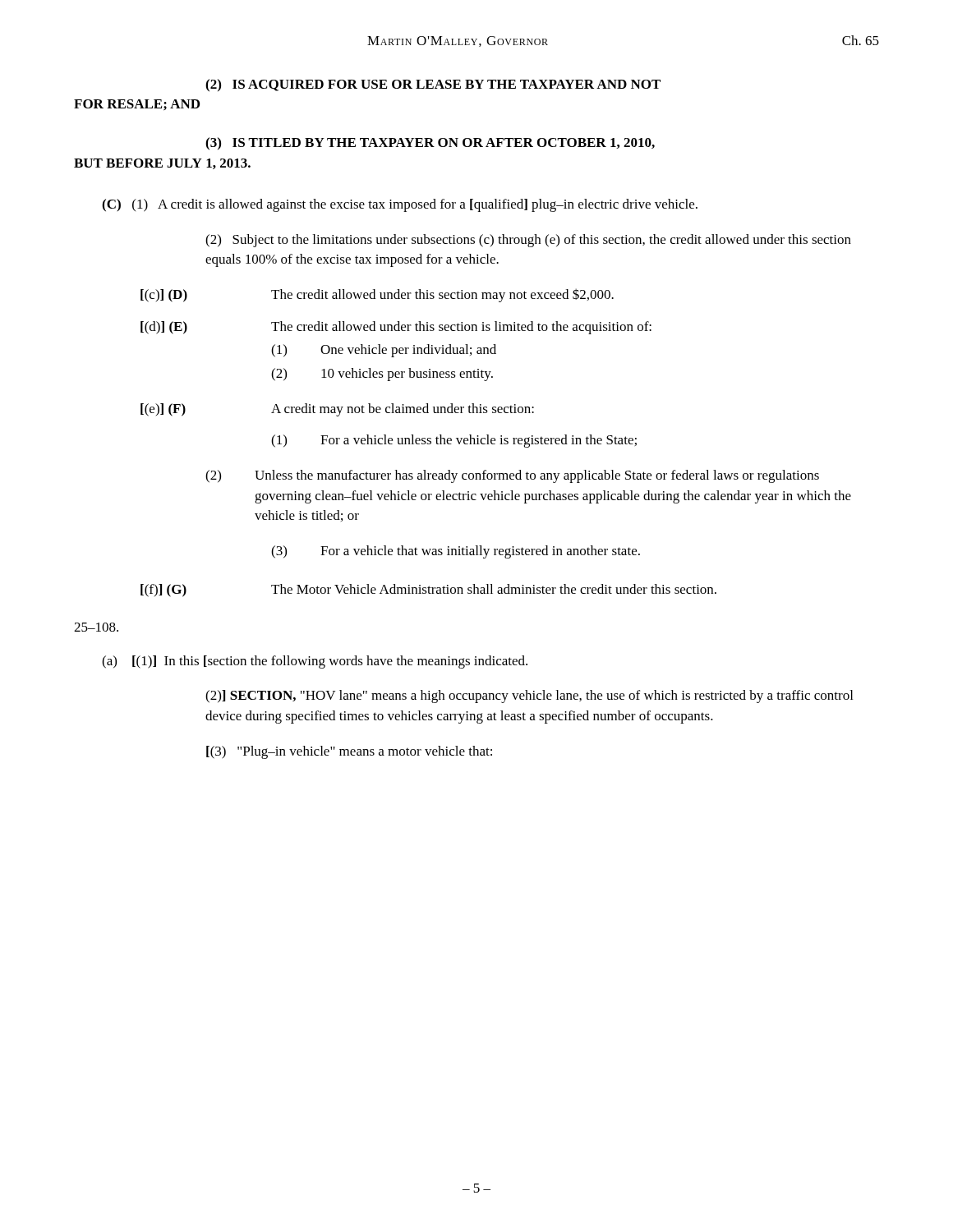
Task: Find the text block that says "[(d)] (E) The credit allowed under this section"
Action: pos(476,327)
